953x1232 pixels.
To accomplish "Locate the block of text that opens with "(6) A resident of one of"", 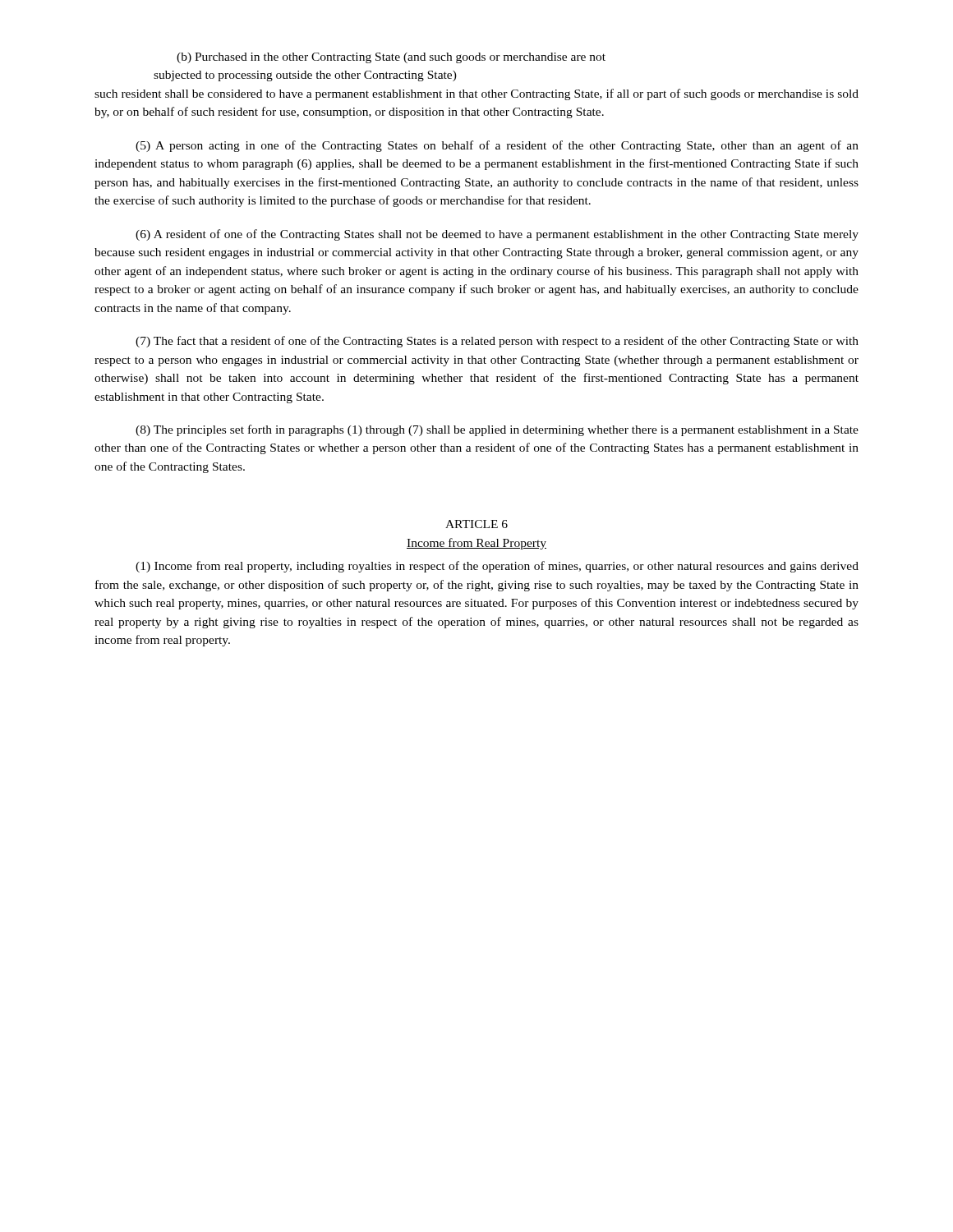I will click(x=476, y=270).
